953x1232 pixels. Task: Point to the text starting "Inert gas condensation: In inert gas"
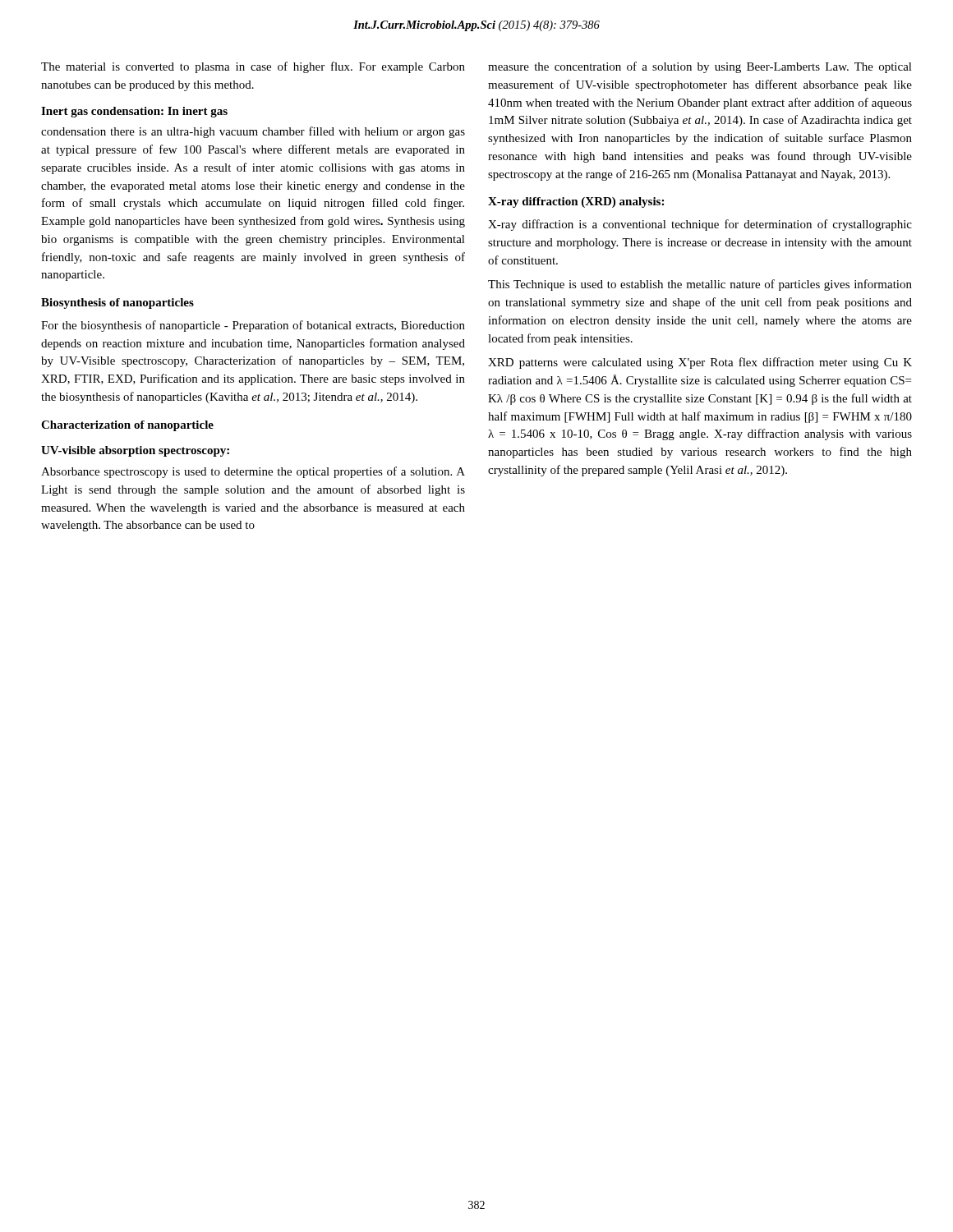[x=134, y=110]
